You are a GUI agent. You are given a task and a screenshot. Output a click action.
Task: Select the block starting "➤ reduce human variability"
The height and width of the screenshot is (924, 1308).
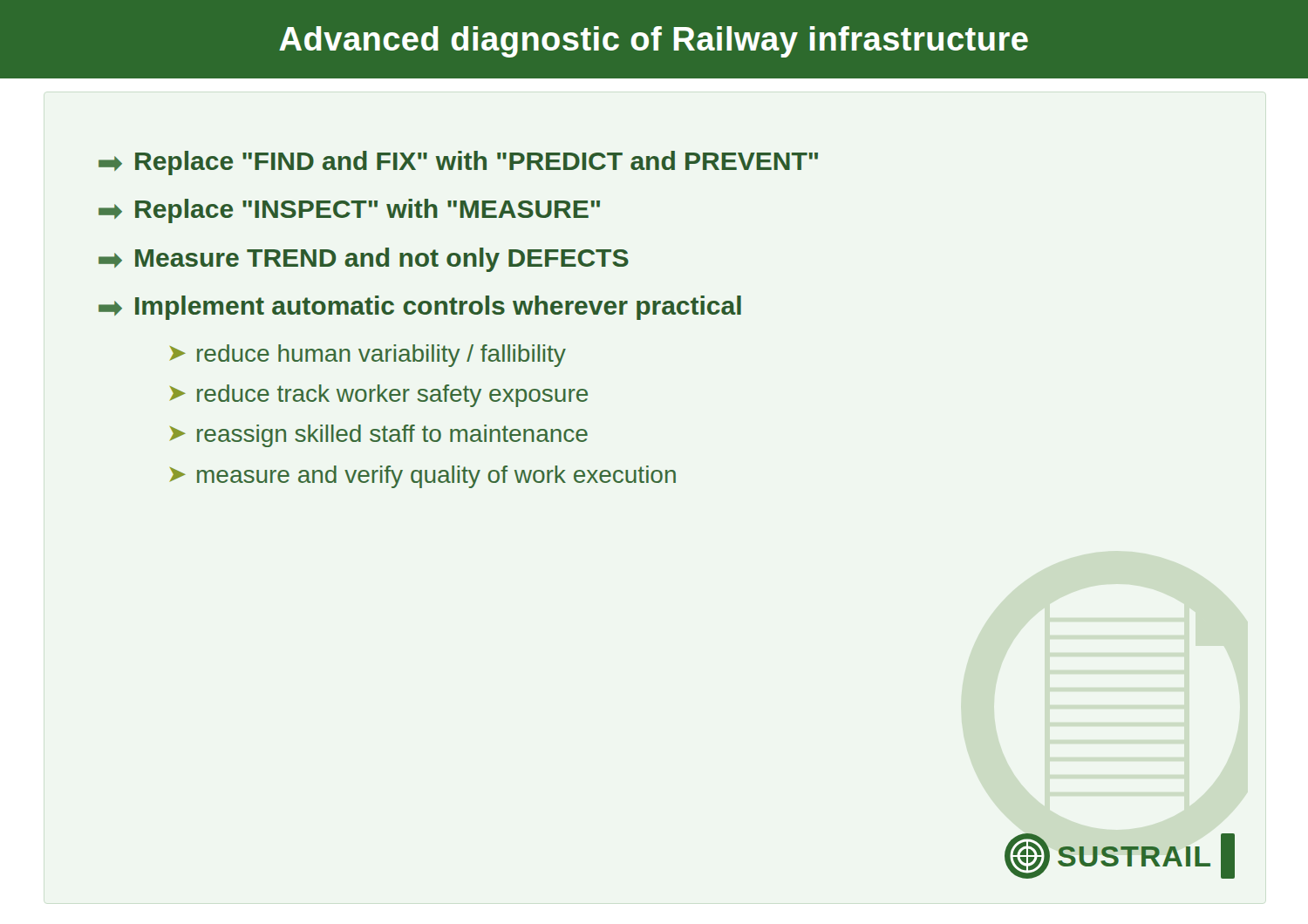pyautogui.click(x=366, y=354)
